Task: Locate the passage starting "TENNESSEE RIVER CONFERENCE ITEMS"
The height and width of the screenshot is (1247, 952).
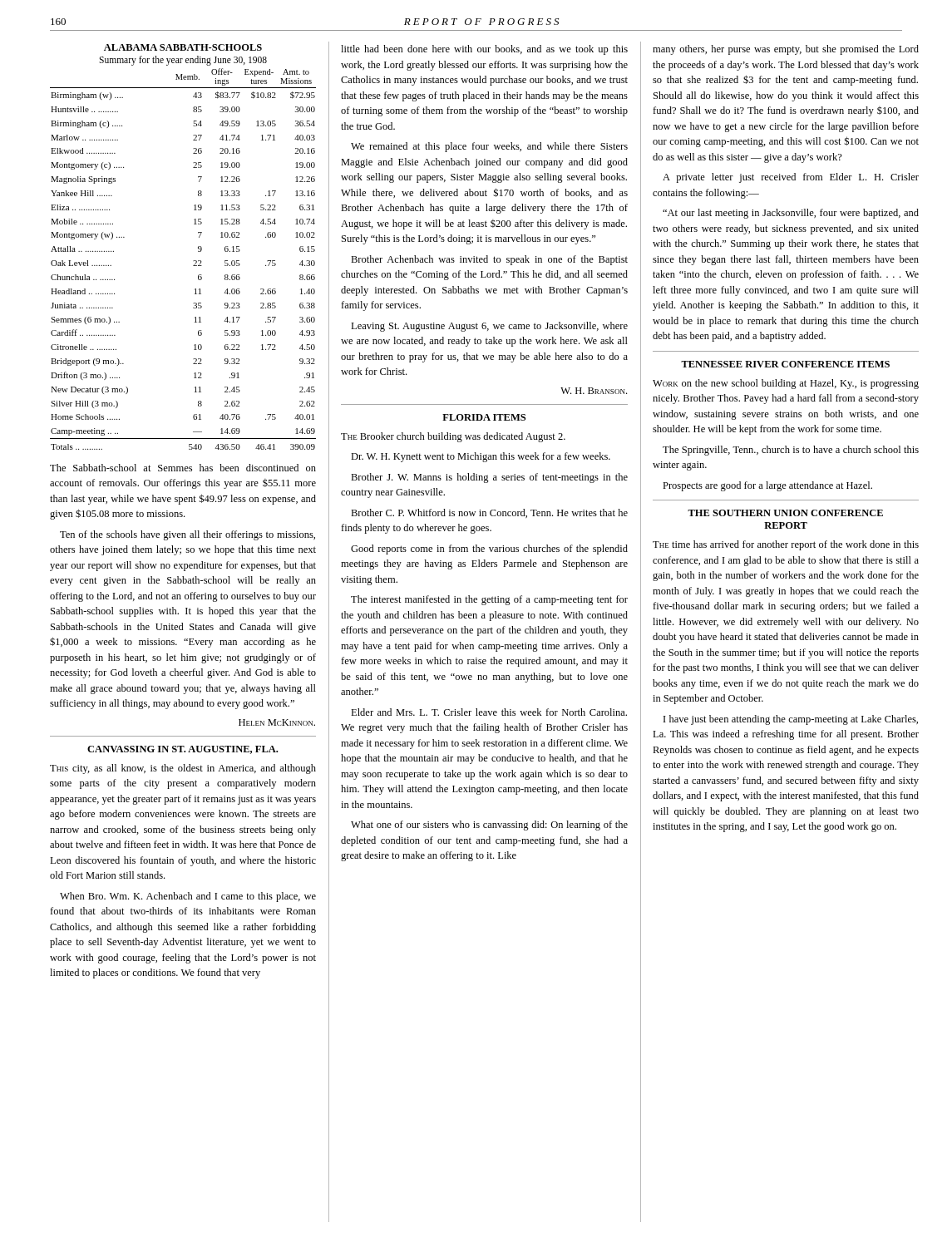Action: coord(786,364)
